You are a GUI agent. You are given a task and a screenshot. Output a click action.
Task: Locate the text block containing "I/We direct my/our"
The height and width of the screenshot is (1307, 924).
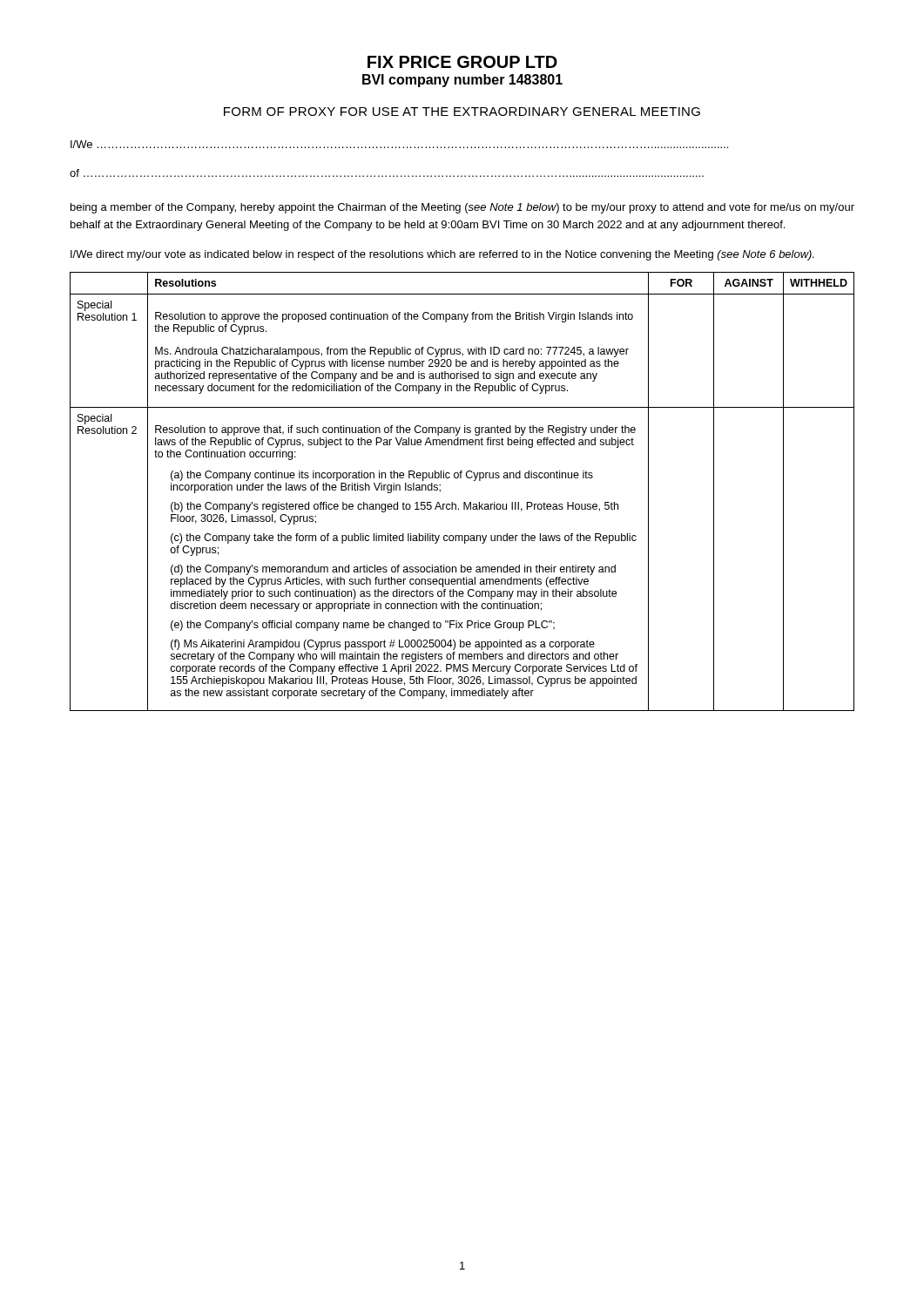coord(442,254)
